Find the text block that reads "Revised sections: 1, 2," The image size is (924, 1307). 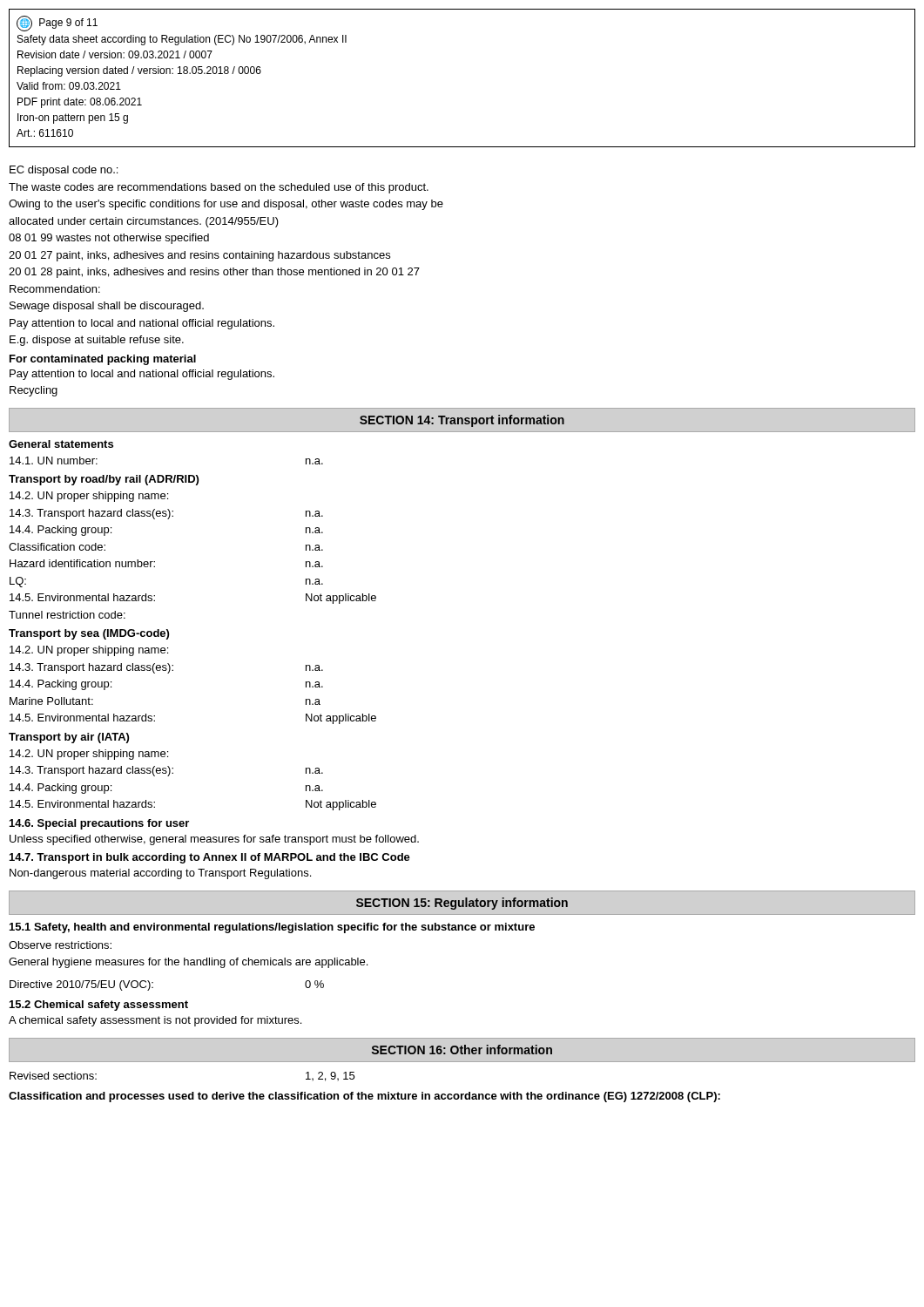45,1077
